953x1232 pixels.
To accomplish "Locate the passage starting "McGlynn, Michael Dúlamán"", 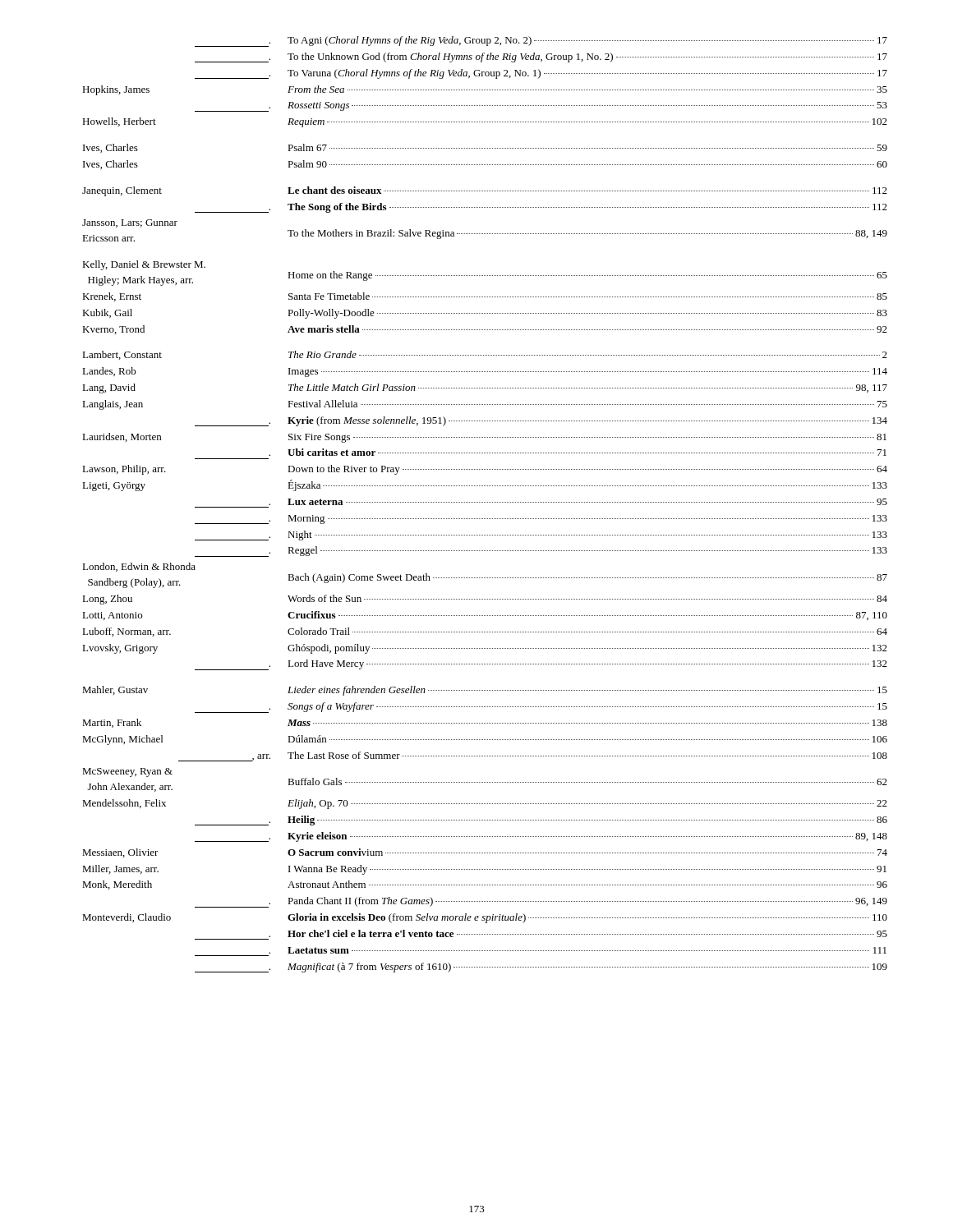I will click(485, 739).
